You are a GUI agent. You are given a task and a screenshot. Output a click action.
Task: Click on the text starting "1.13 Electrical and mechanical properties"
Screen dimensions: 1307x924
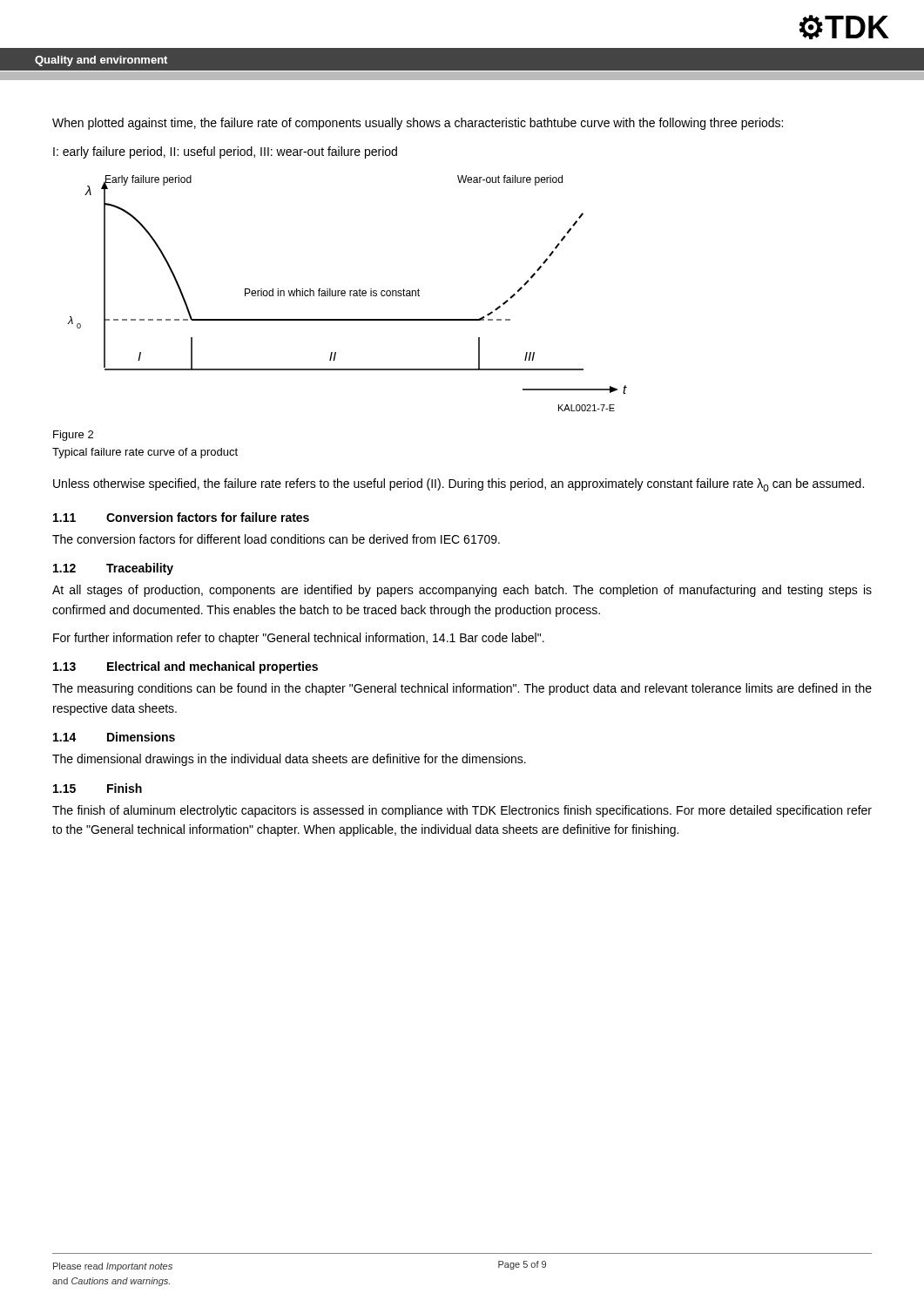pyautogui.click(x=185, y=667)
